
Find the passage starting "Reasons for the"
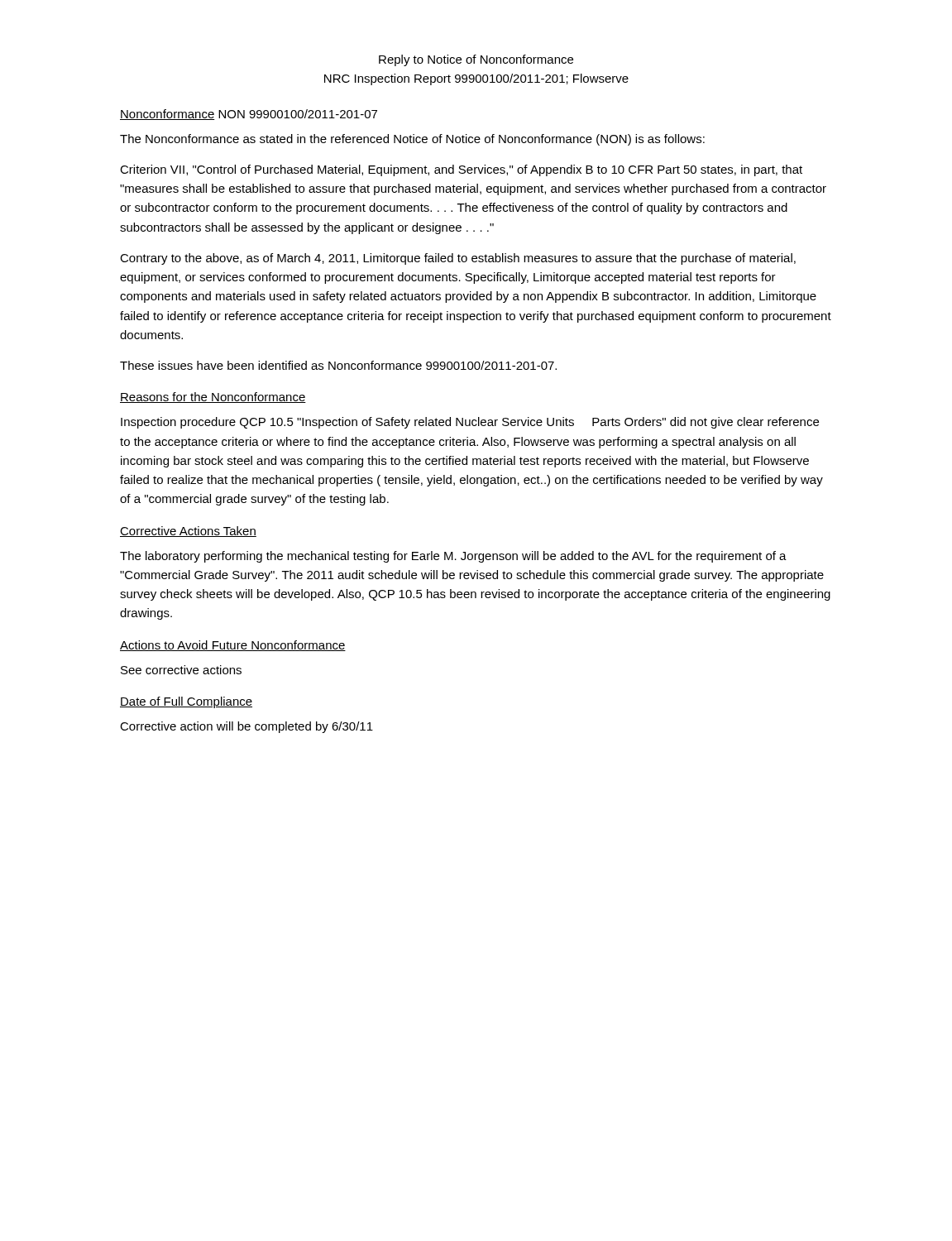click(213, 397)
